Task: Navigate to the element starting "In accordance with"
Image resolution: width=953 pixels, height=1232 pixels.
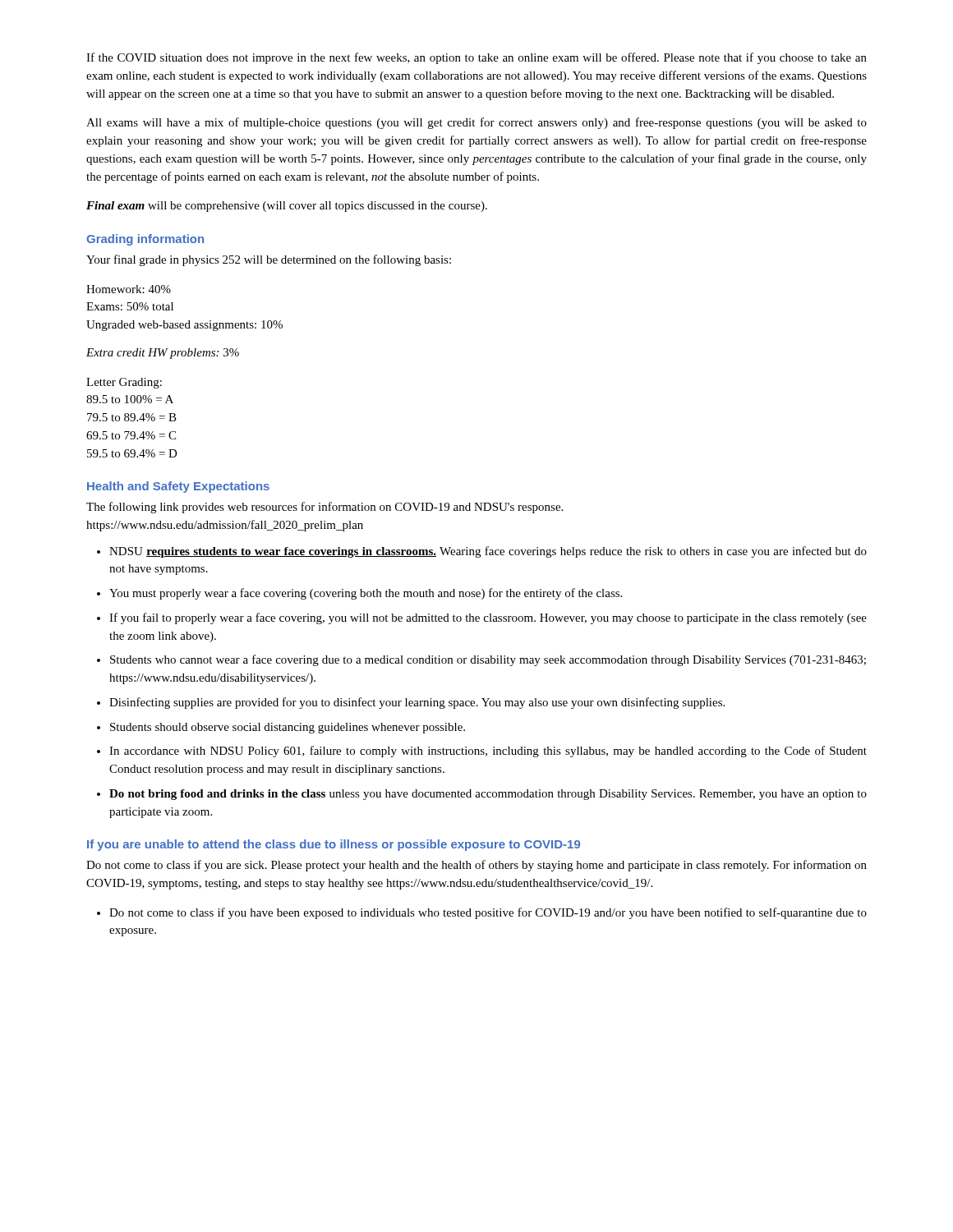Action: (488, 761)
